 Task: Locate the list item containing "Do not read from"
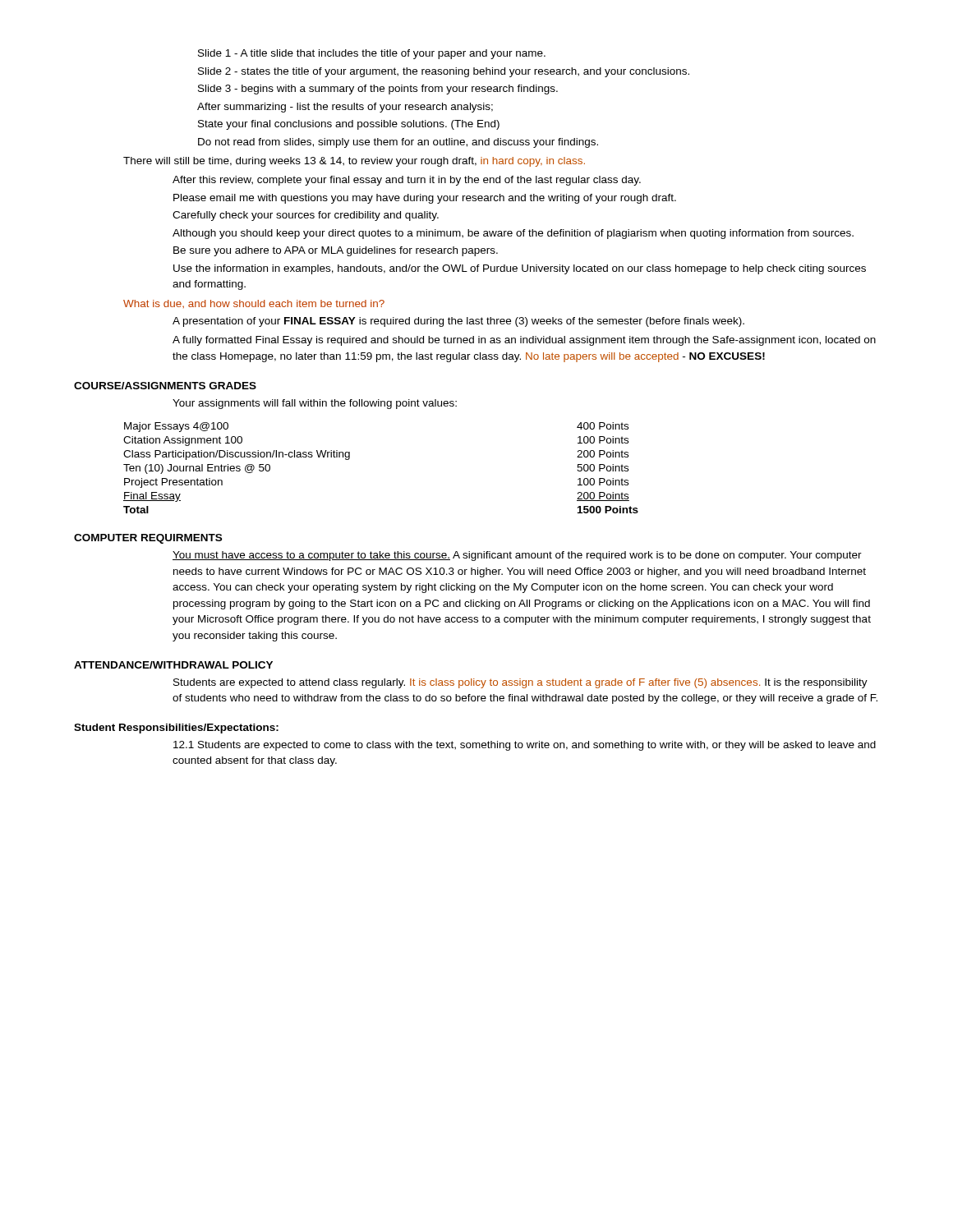click(x=398, y=142)
